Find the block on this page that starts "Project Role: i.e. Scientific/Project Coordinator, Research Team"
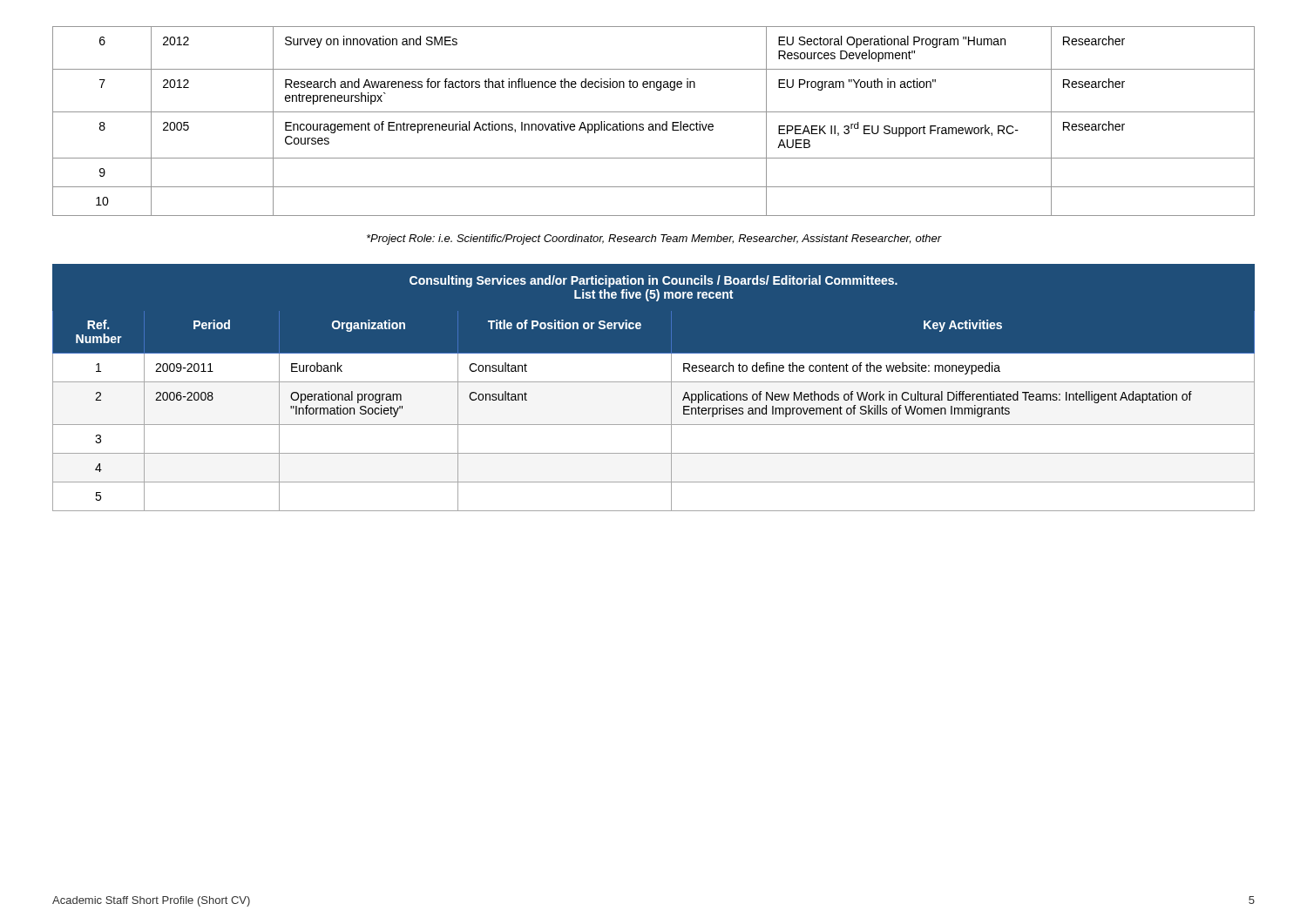This screenshot has height=924, width=1307. click(654, 238)
